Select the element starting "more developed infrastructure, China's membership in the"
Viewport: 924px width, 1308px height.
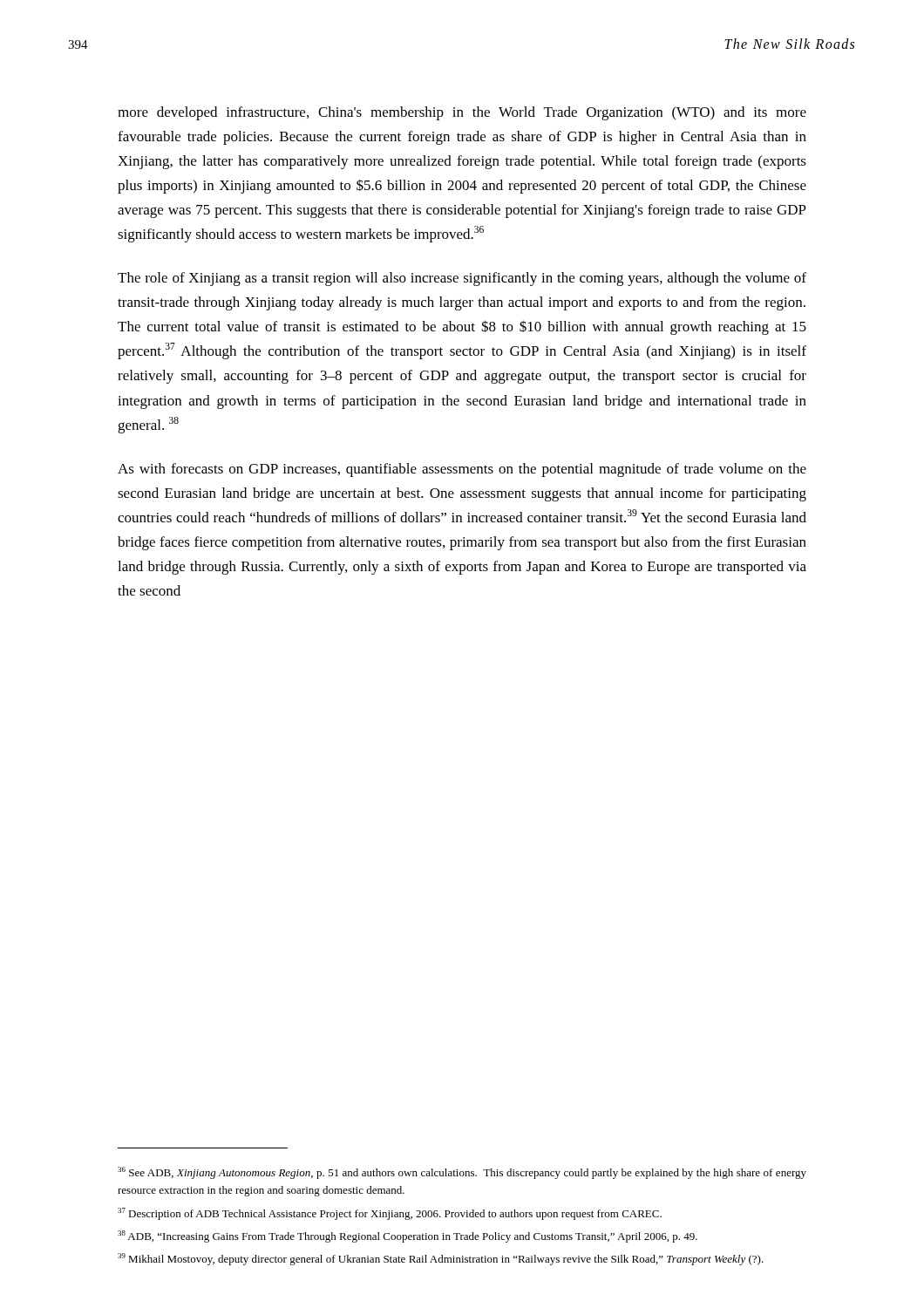tap(462, 173)
